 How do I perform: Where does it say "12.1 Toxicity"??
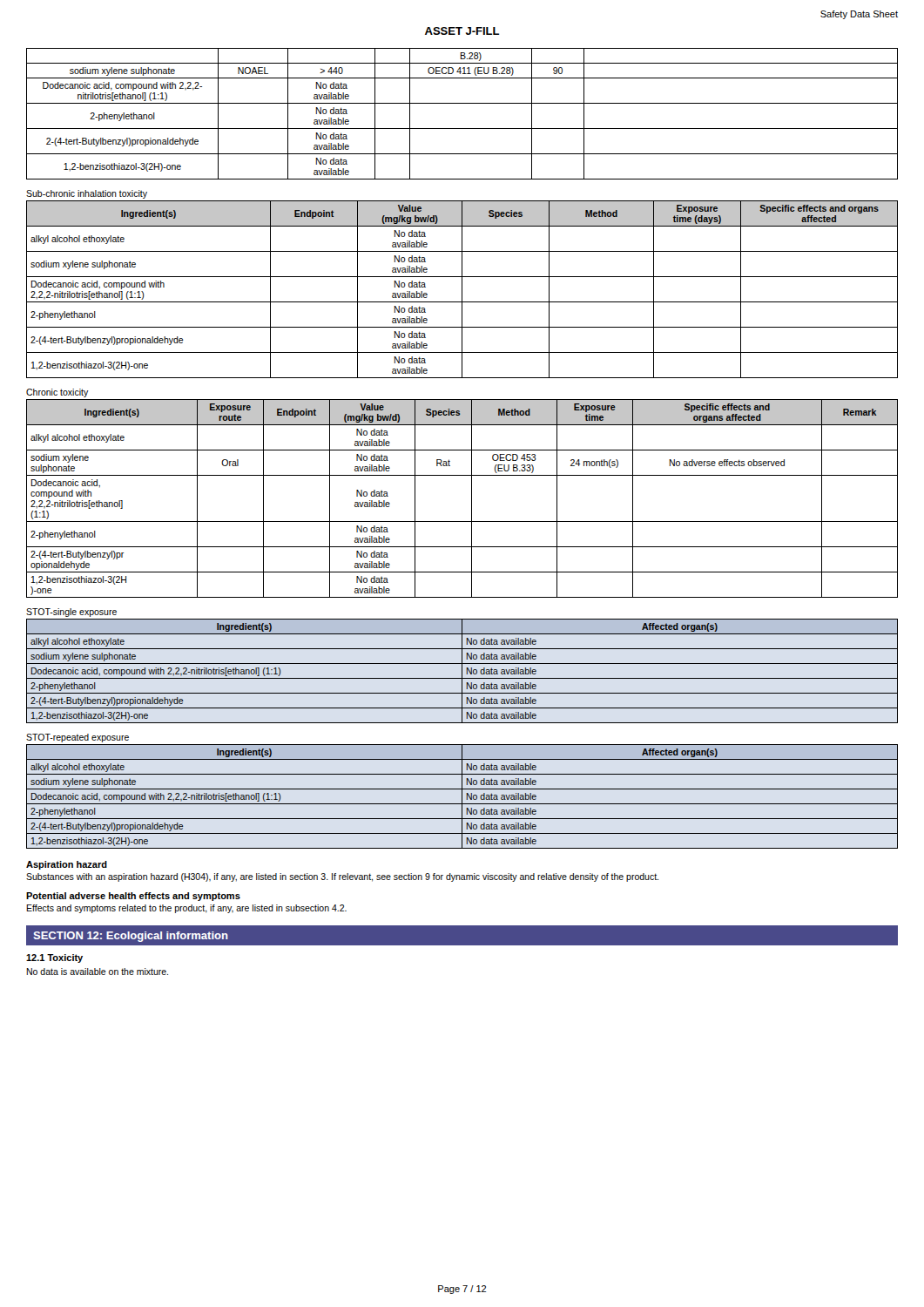[55, 958]
